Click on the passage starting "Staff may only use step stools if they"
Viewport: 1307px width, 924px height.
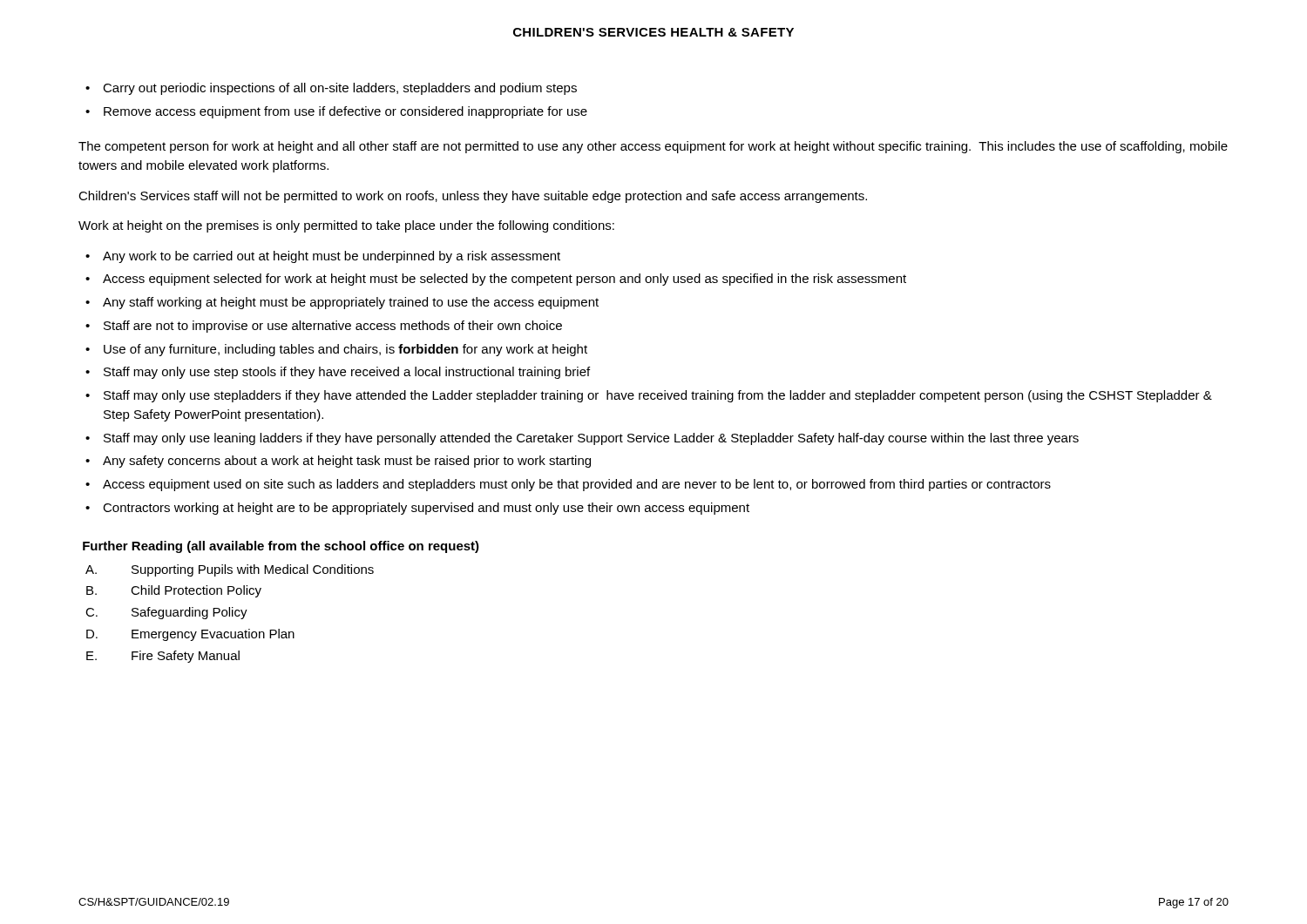click(x=346, y=372)
